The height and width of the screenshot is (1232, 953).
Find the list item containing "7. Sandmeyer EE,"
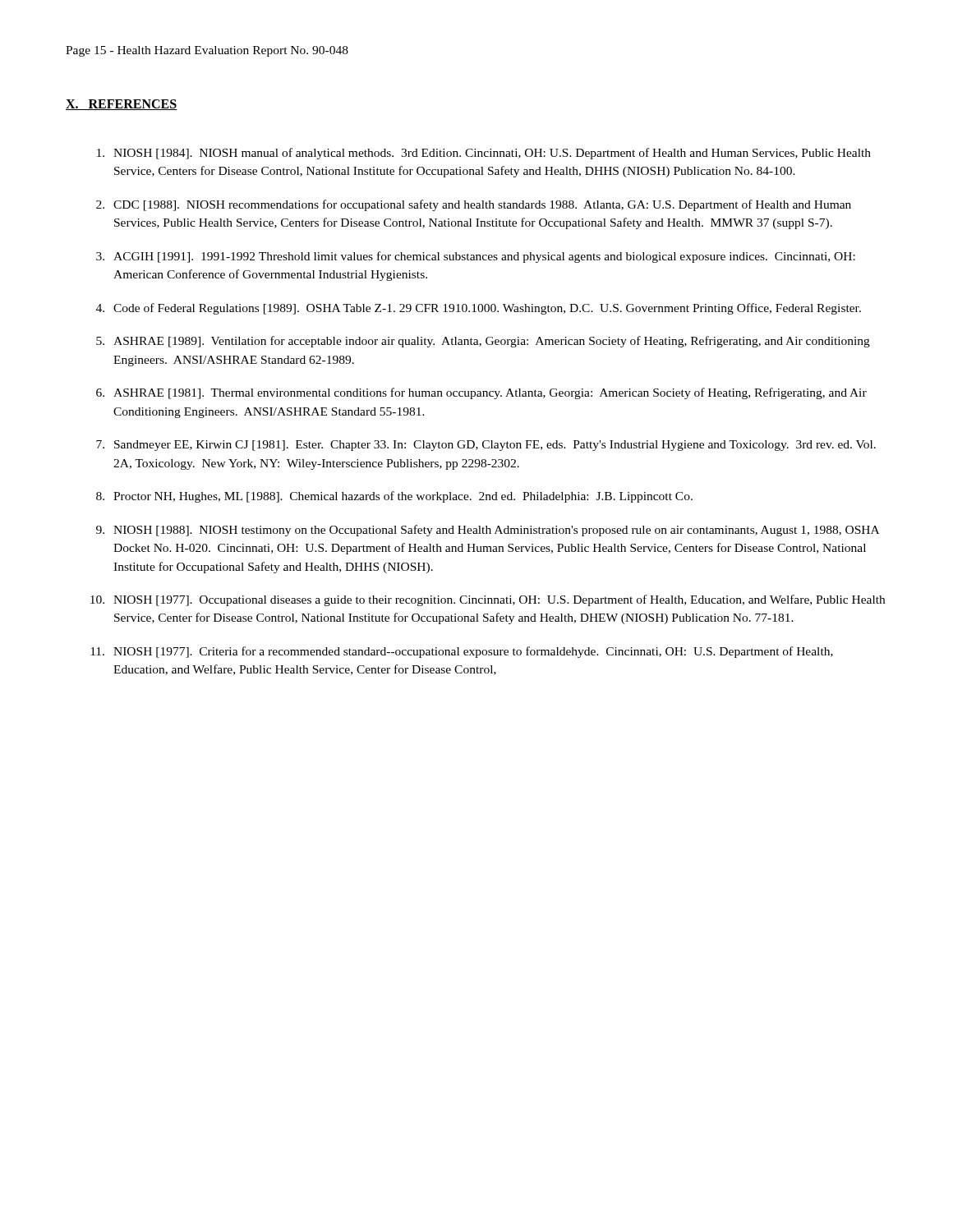(476, 454)
